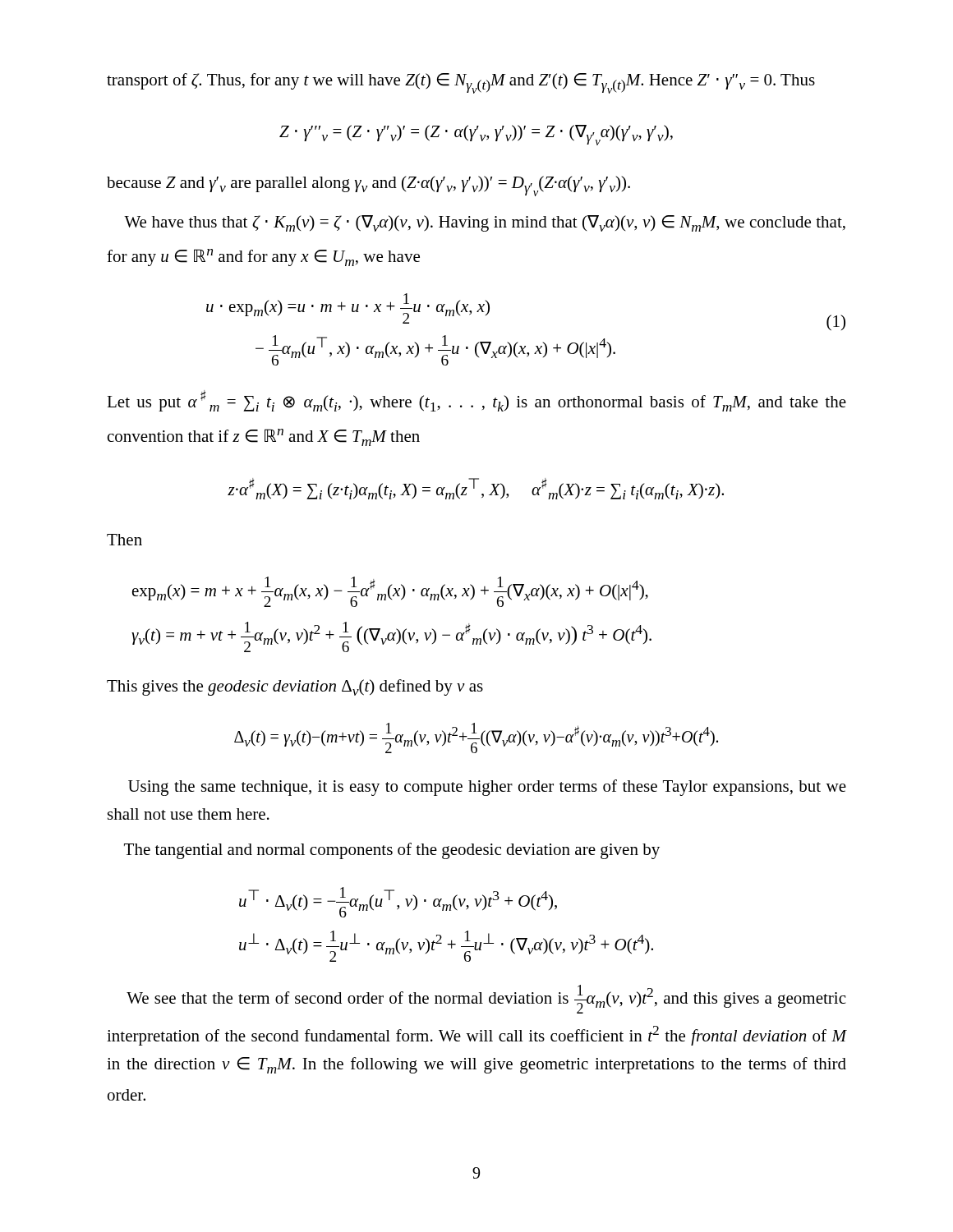Navigate to the block starting "expm(x) = m +"
The image size is (953, 1232).
tap(392, 615)
